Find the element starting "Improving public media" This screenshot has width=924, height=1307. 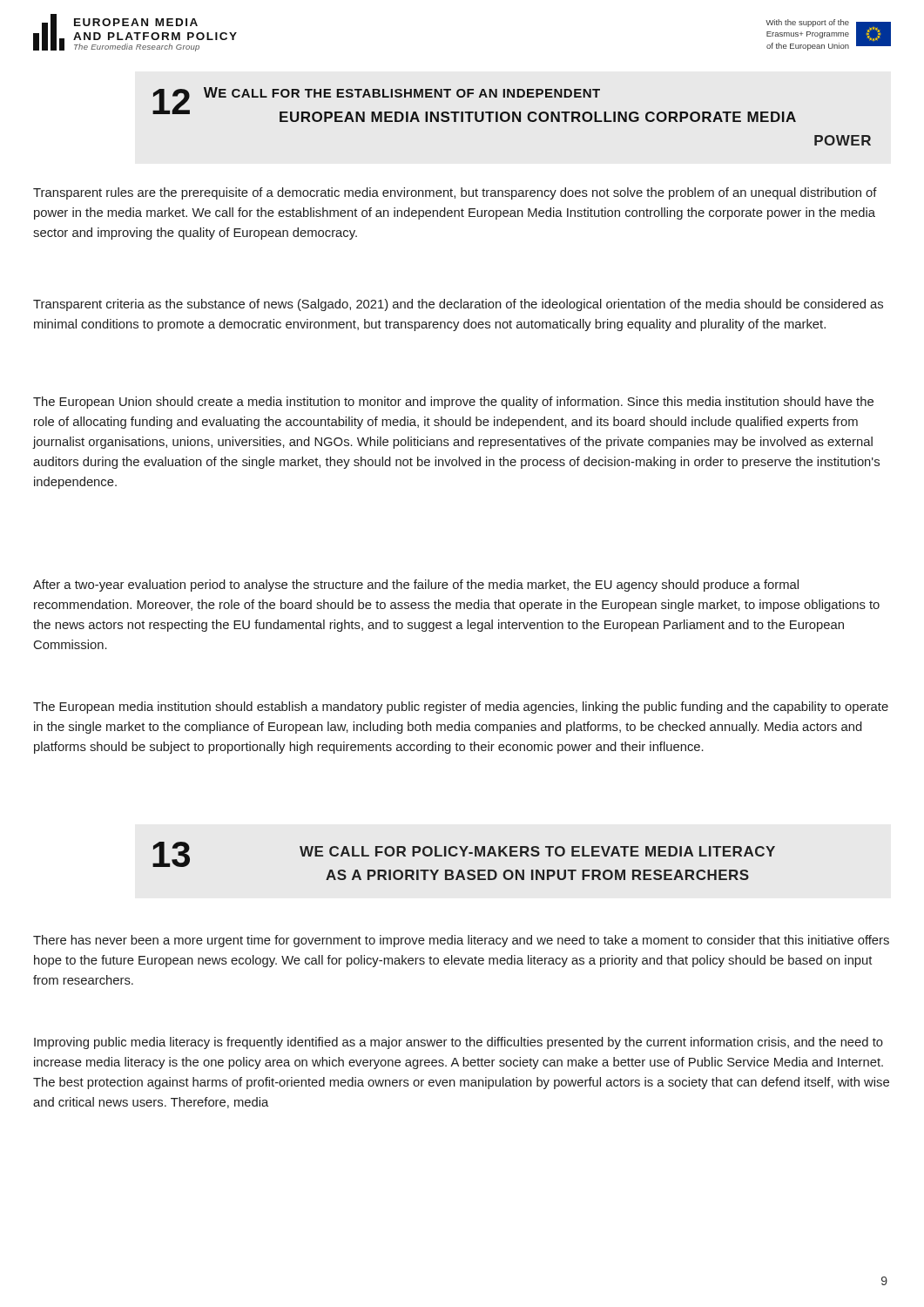coord(461,1072)
